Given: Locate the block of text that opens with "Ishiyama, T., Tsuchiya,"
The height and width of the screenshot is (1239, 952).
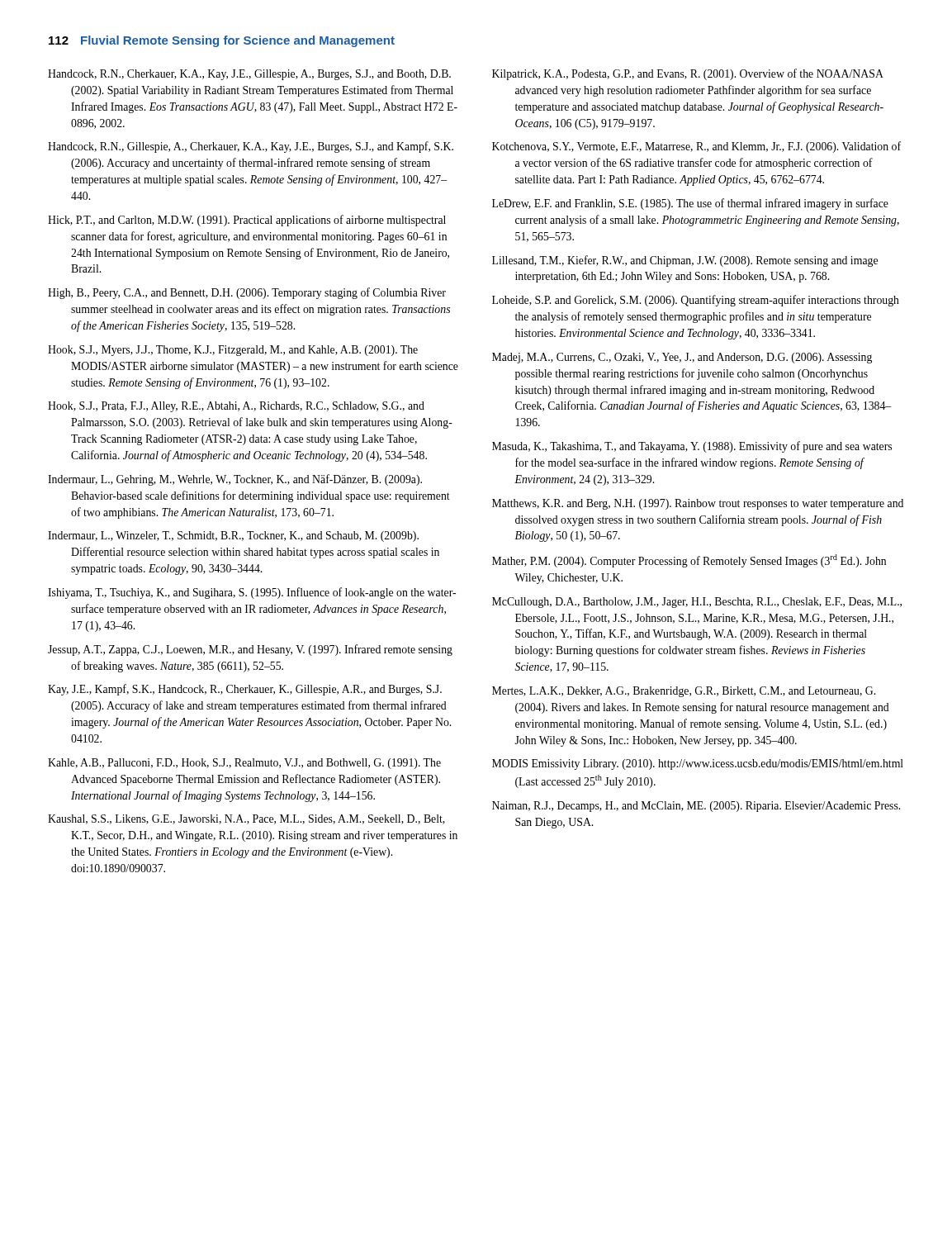Looking at the screenshot, I should pos(252,609).
